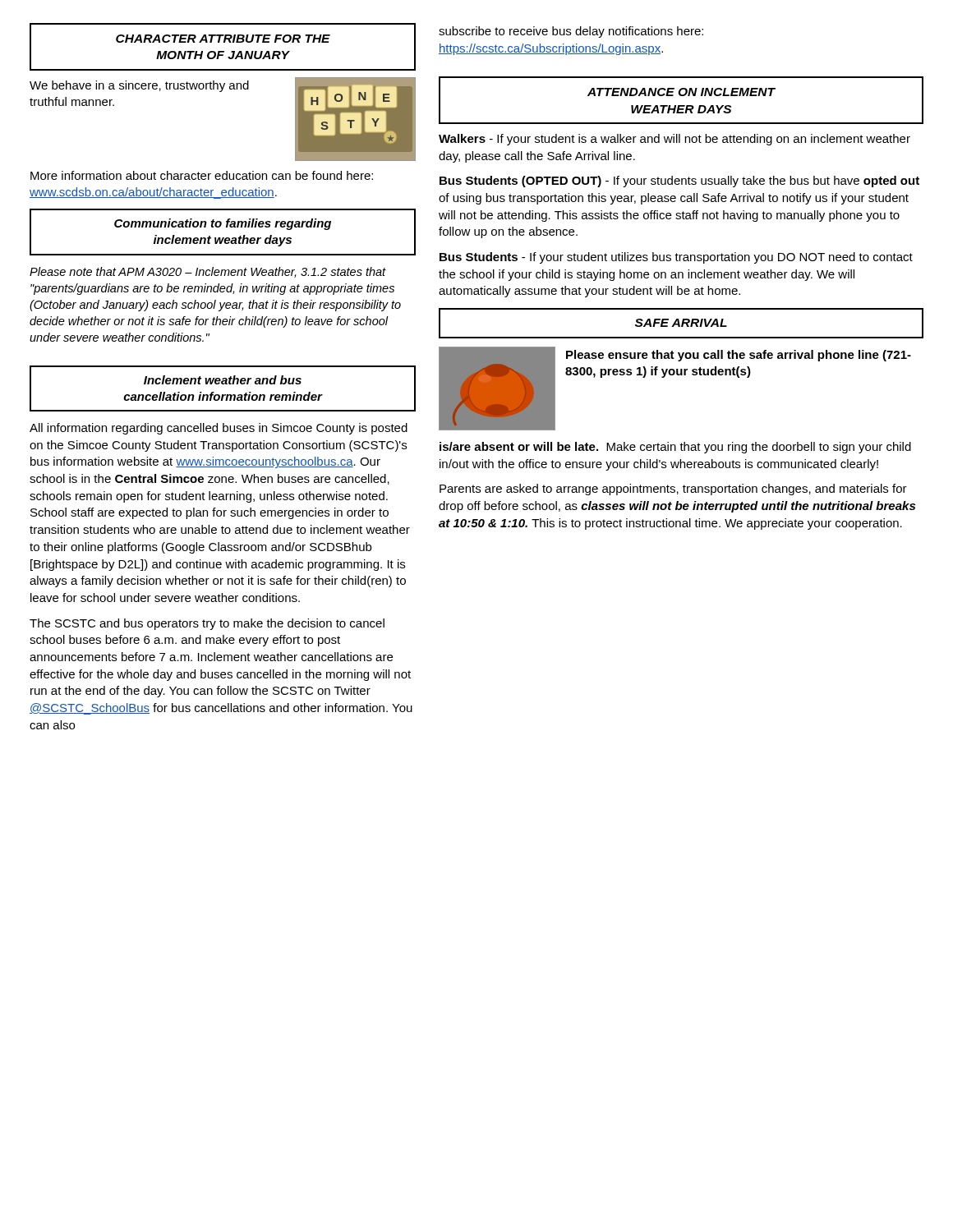Screen dimensions: 1232x953
Task: Click where it says "SAFE ARRIVAL"
Action: pyautogui.click(x=681, y=322)
